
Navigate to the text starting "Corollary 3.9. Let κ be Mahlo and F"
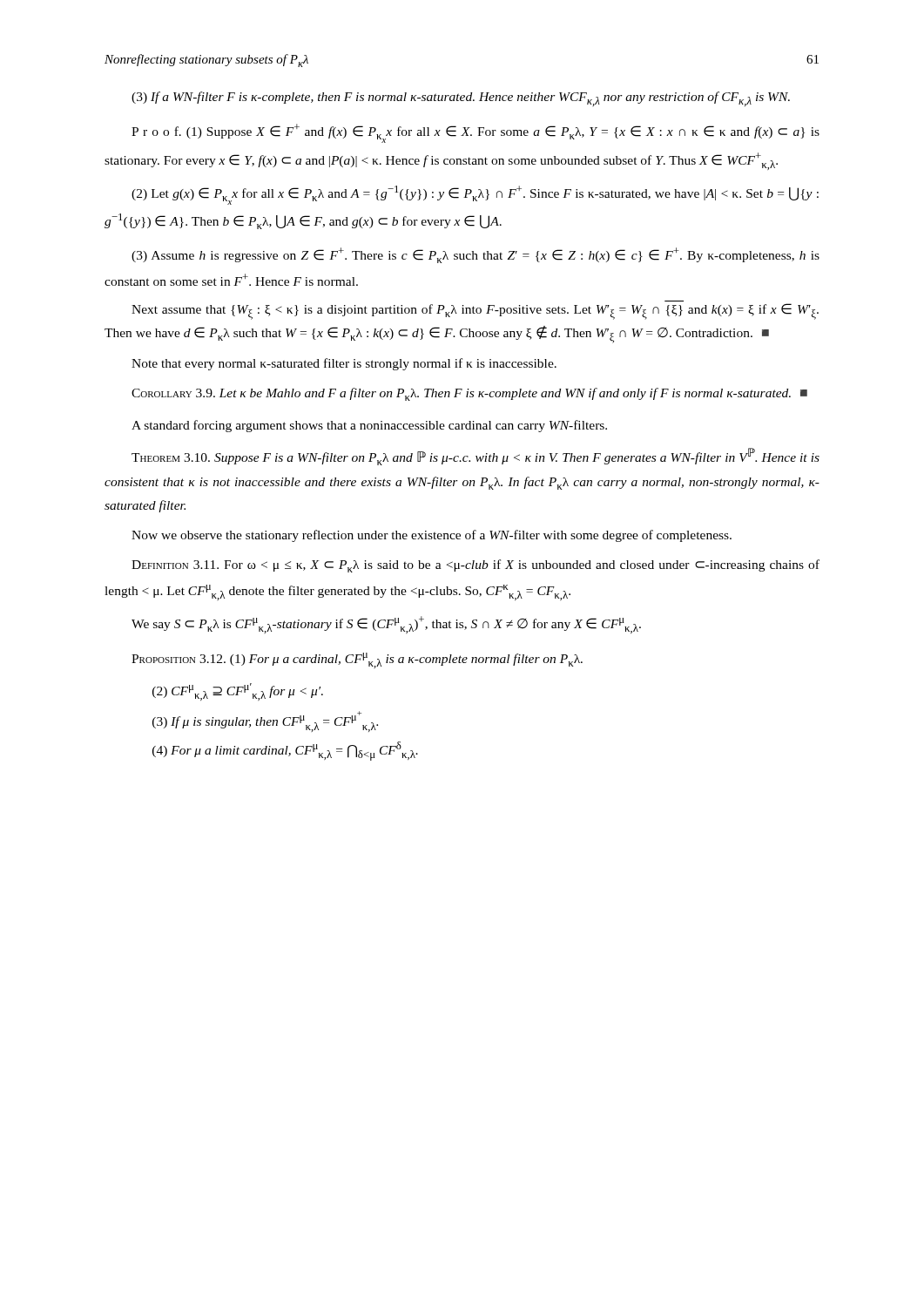pos(462,395)
